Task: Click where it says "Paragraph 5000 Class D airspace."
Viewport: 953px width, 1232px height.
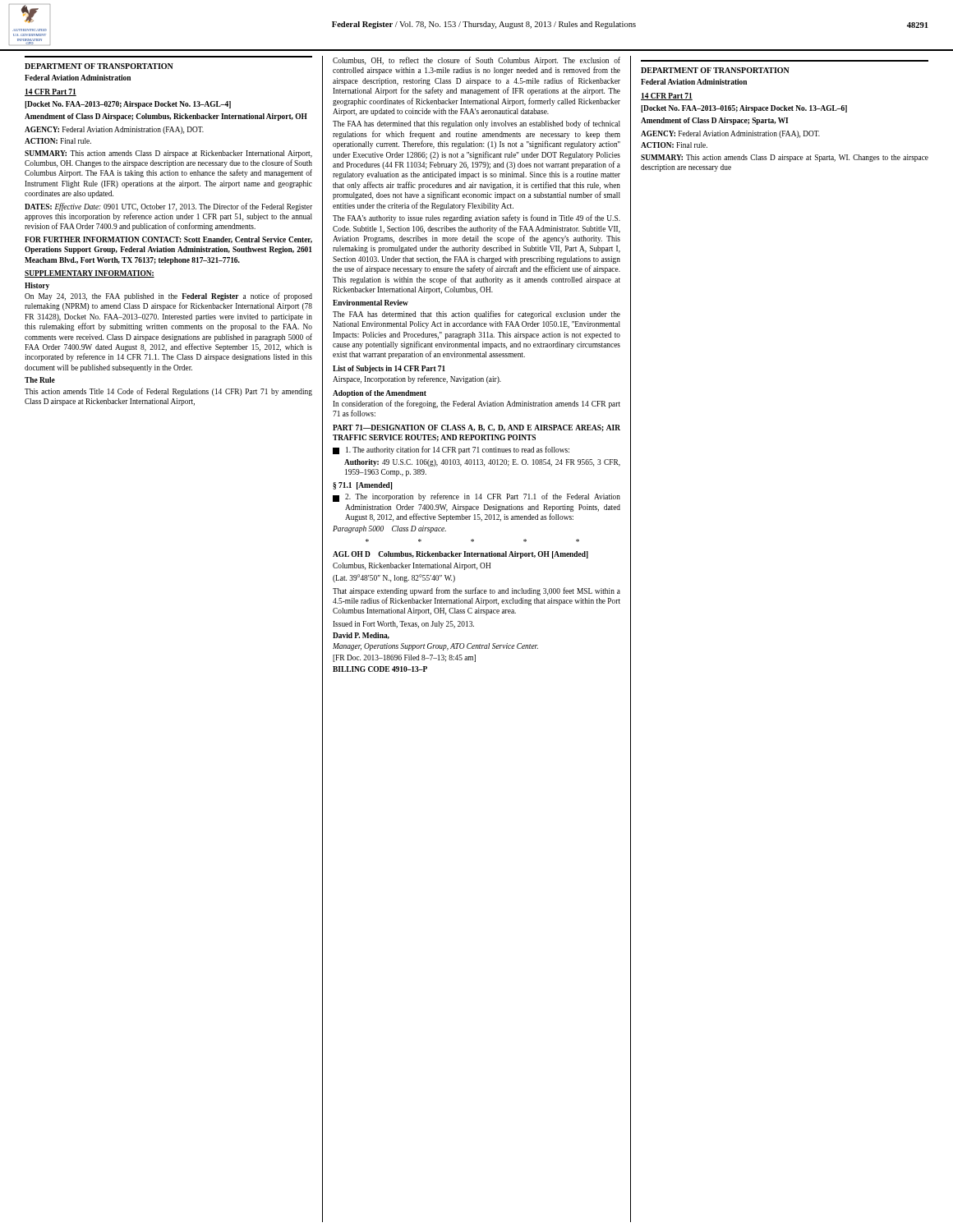Action: click(x=476, y=529)
